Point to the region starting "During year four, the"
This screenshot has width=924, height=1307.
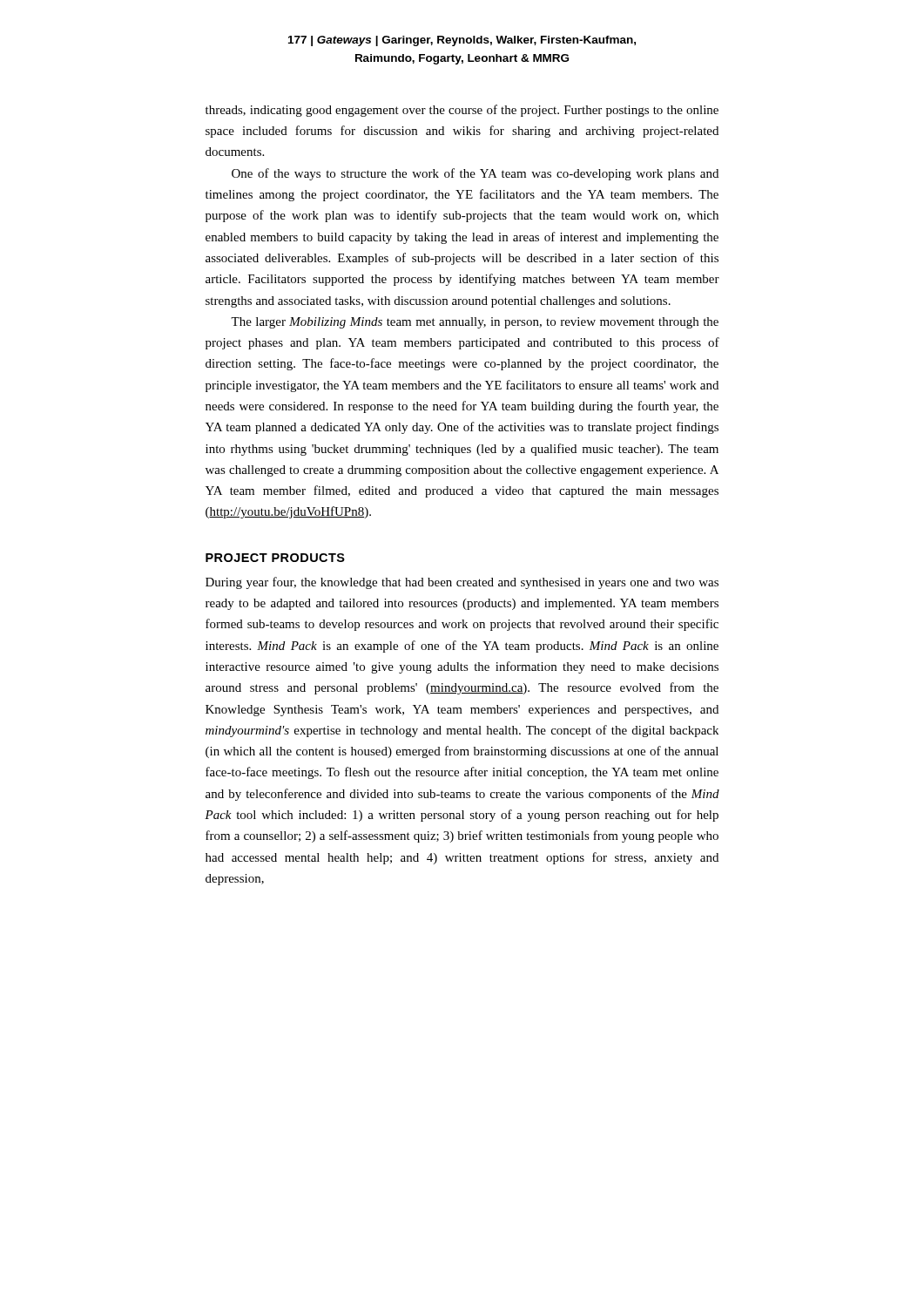462,730
